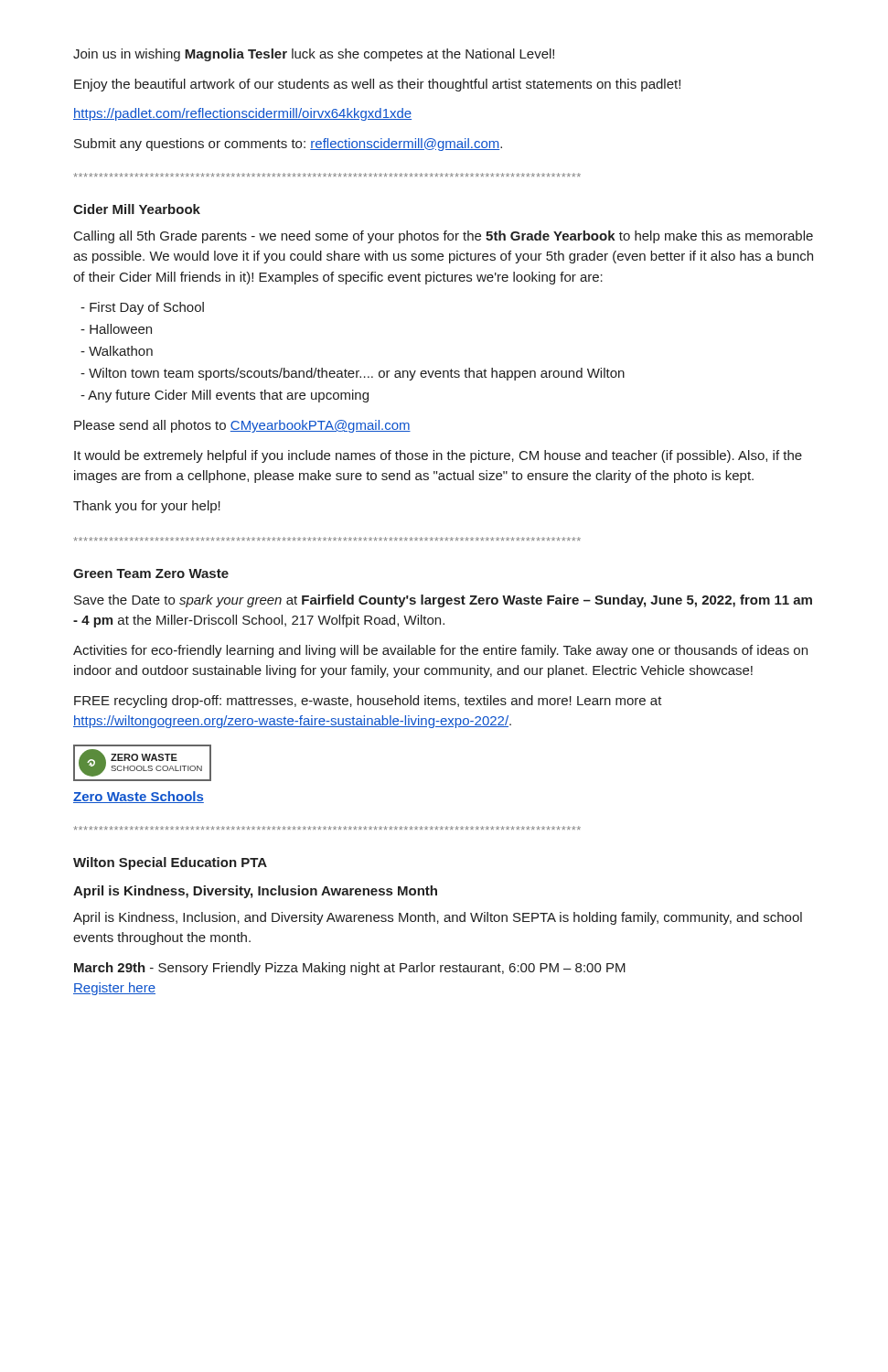
Task: Select the text block that says "April is Kindness,"
Action: click(x=438, y=927)
